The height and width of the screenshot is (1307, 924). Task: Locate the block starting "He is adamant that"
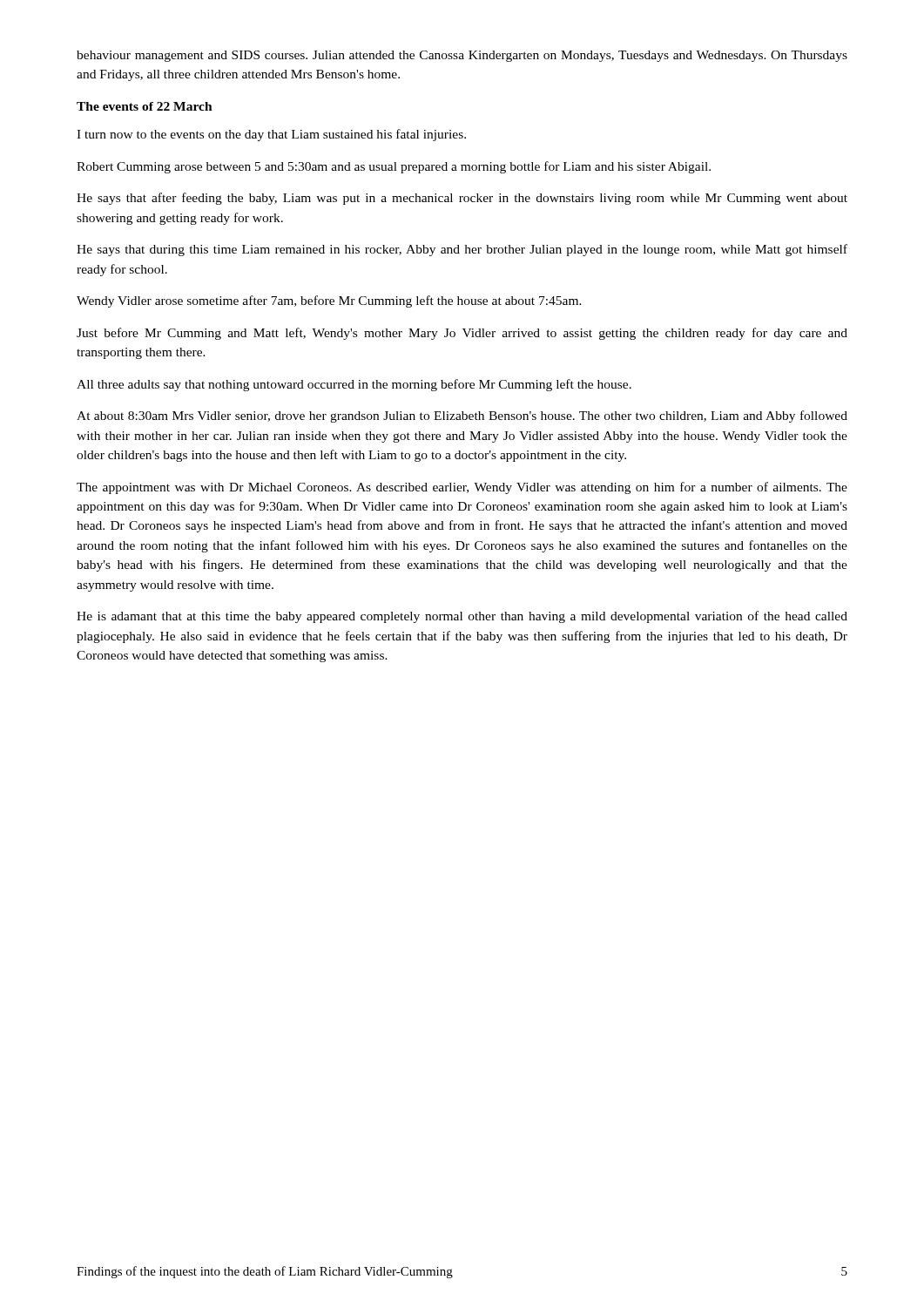462,636
